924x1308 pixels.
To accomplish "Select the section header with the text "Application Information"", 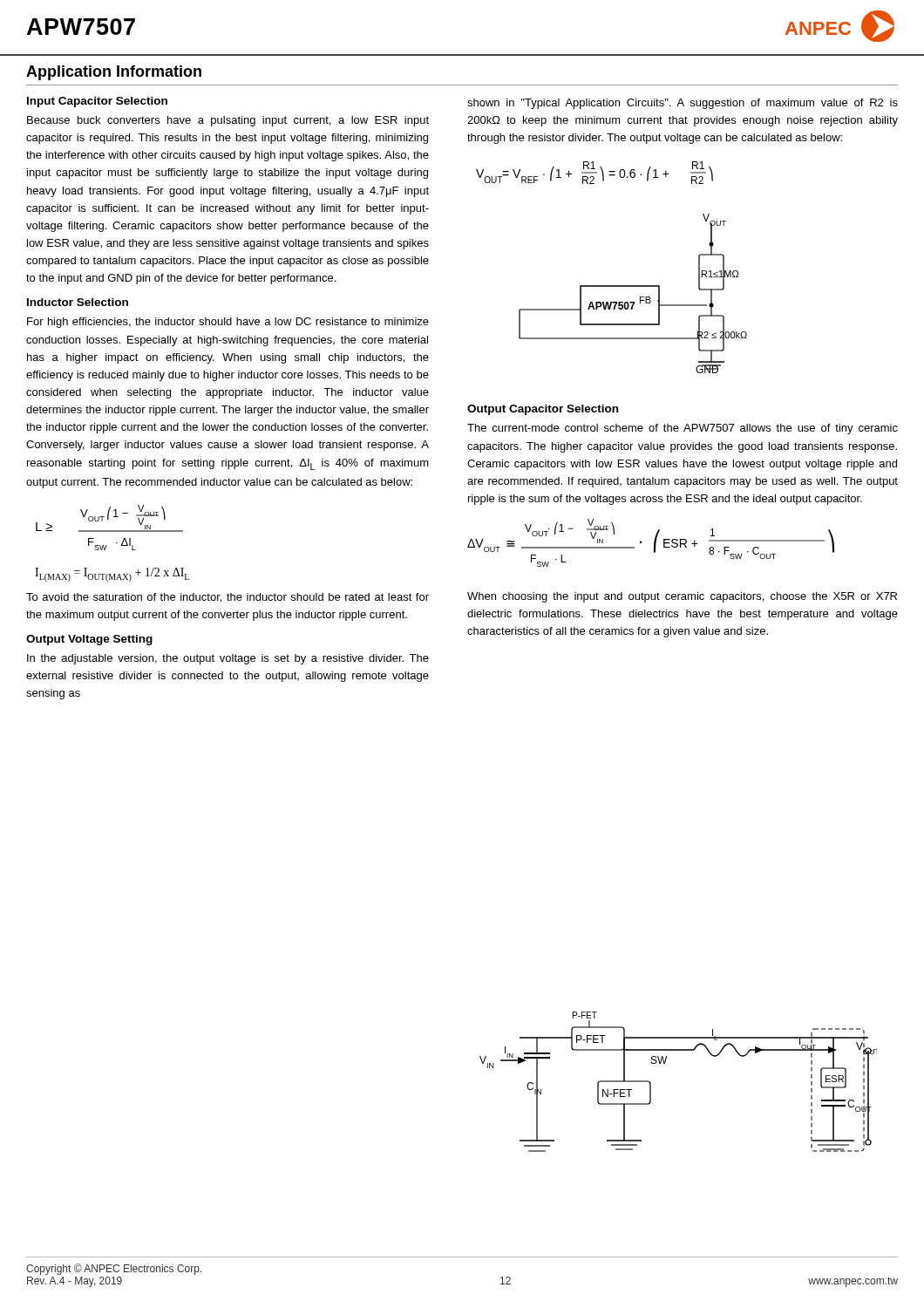I will pyautogui.click(x=114, y=71).
